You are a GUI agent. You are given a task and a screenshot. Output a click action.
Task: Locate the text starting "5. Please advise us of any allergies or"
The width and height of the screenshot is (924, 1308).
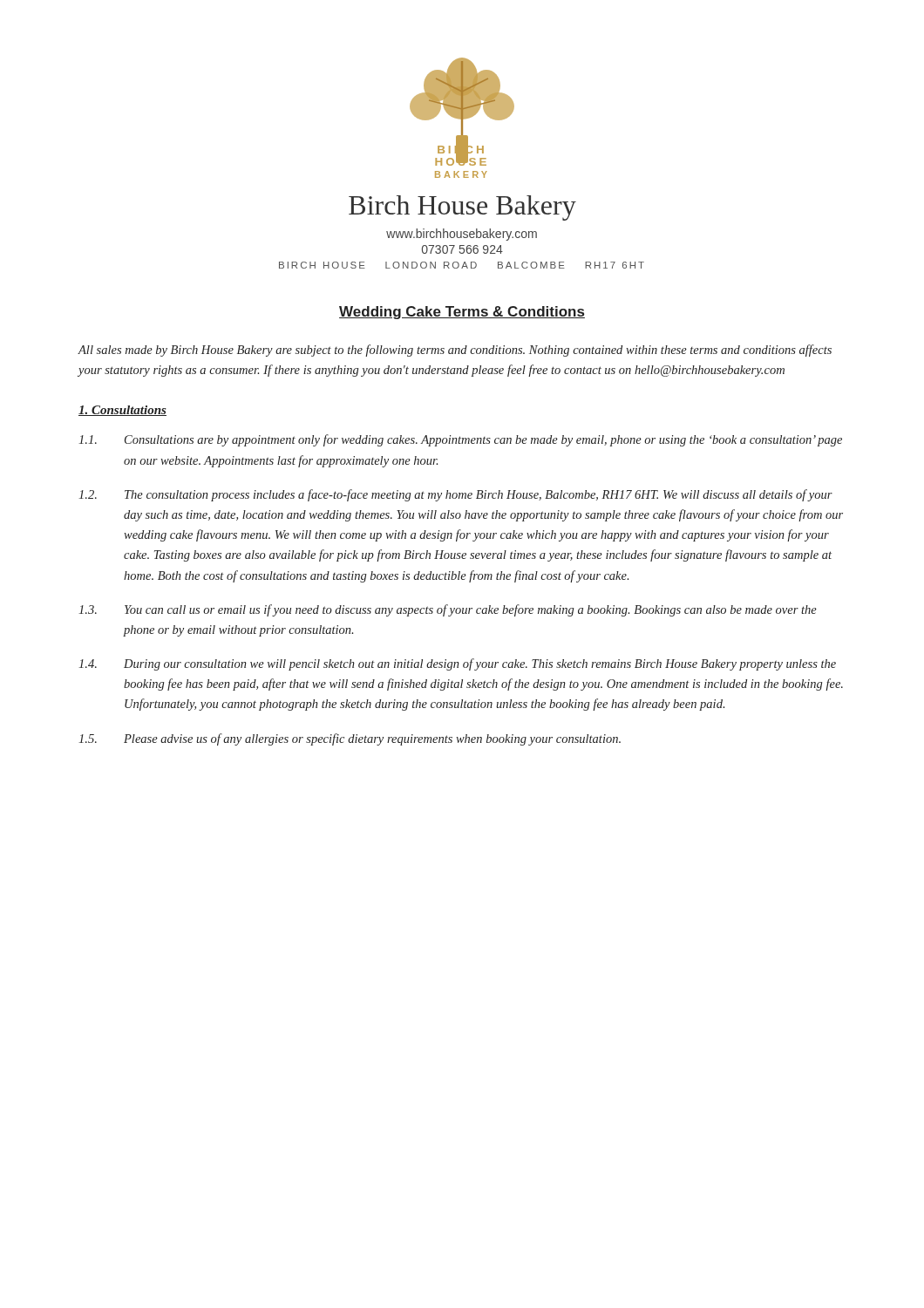point(462,739)
